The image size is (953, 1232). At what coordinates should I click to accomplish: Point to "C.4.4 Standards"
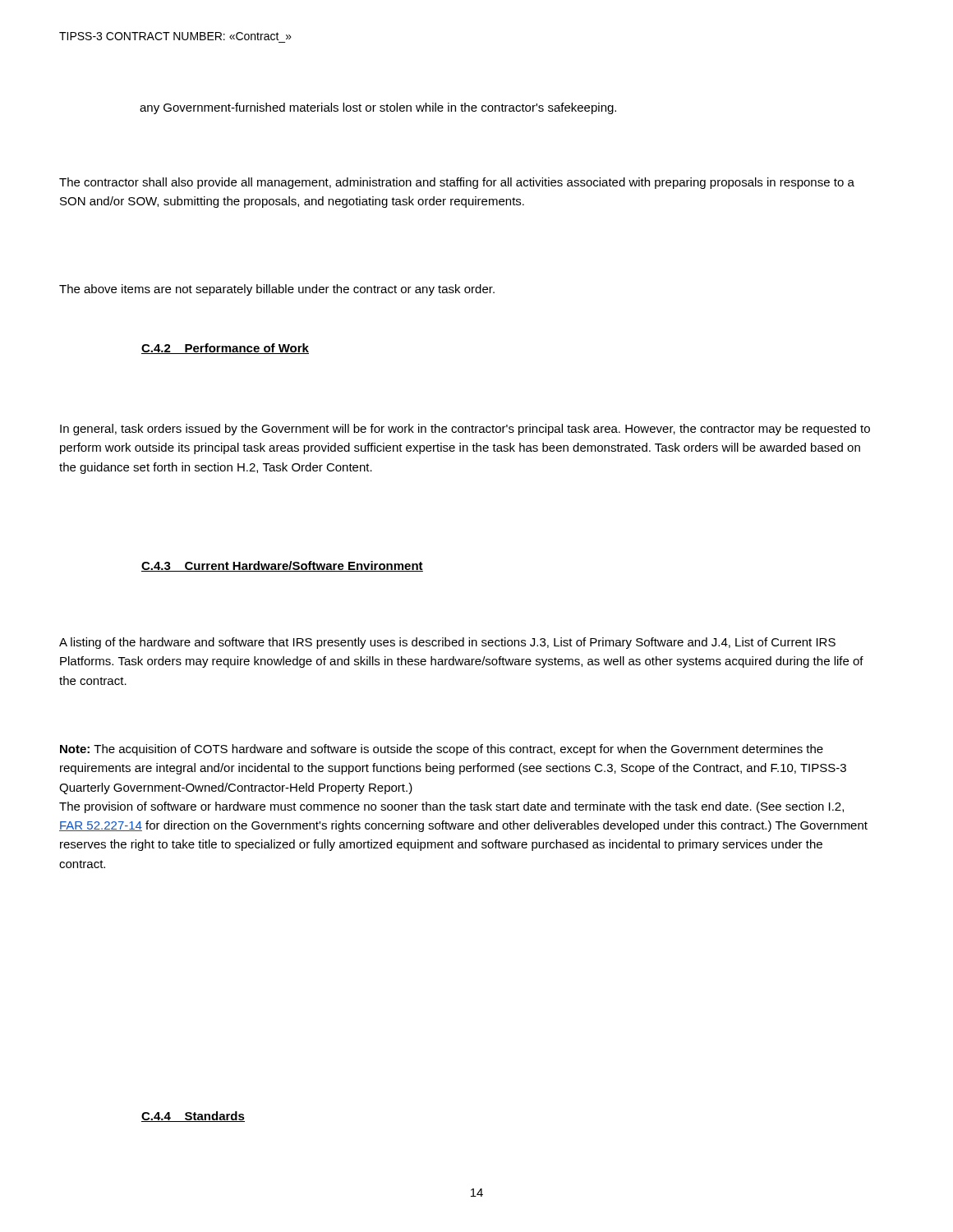click(x=193, y=1116)
